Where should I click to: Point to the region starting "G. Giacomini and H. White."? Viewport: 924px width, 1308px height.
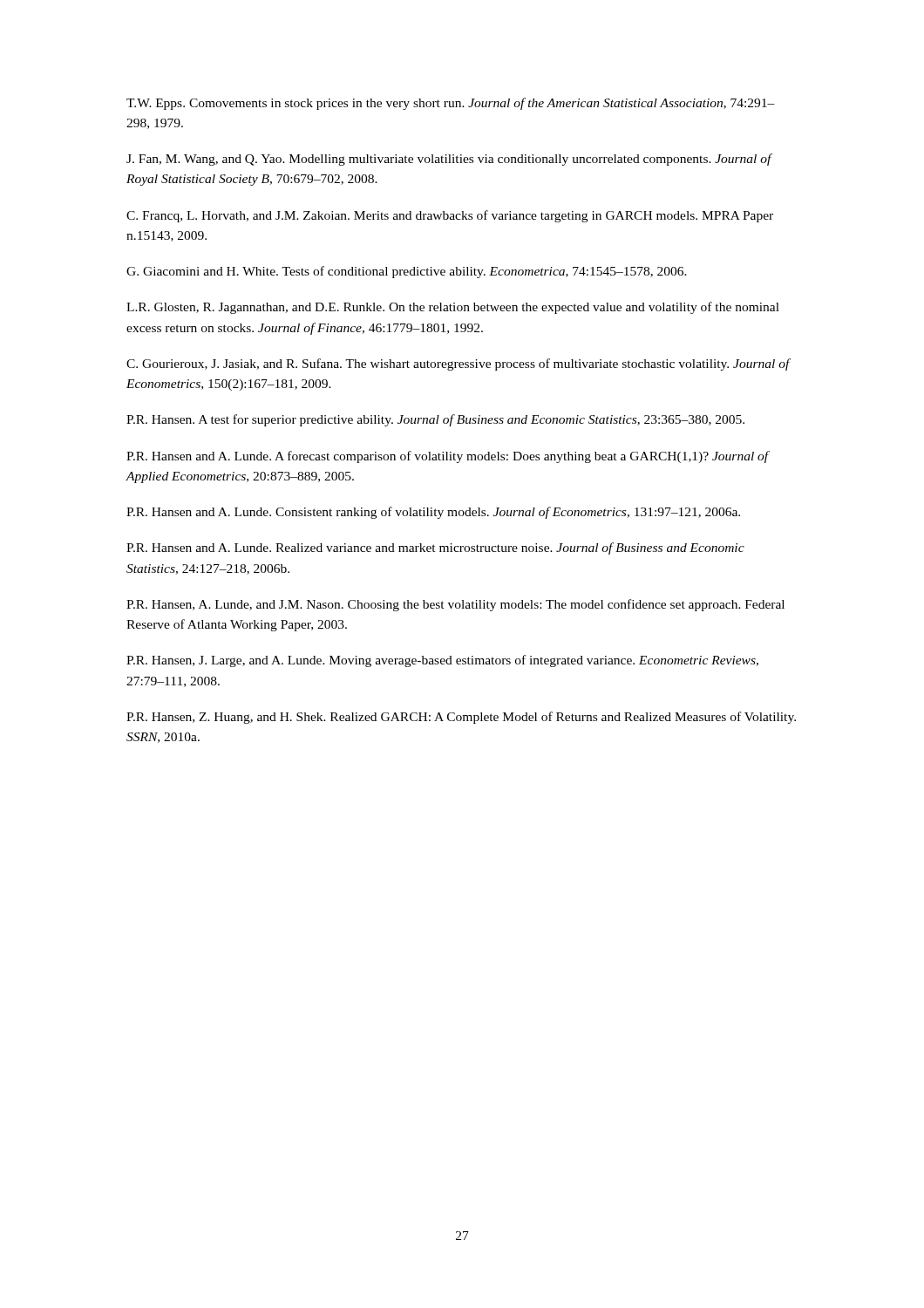click(462, 271)
